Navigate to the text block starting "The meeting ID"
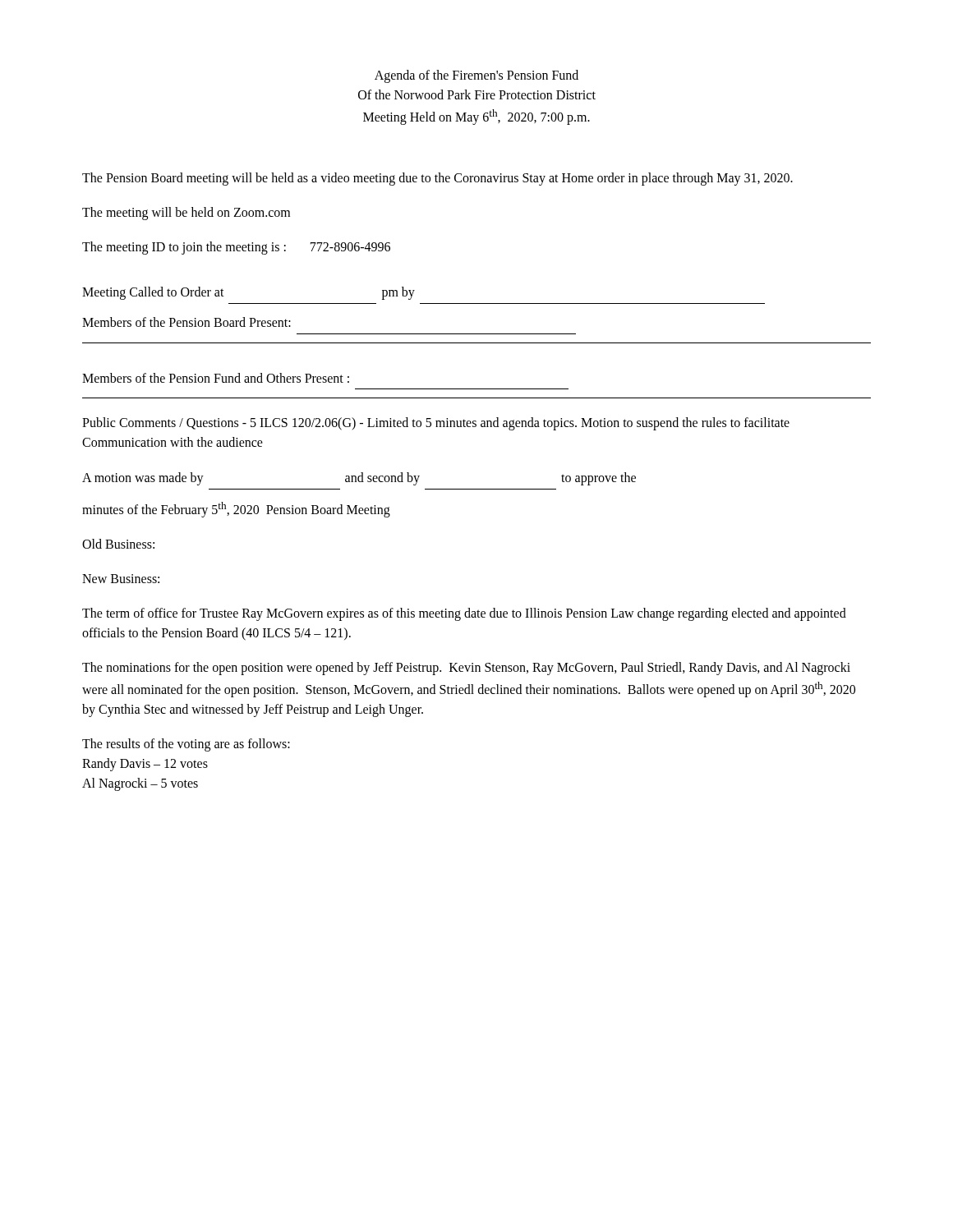953x1232 pixels. [x=236, y=247]
